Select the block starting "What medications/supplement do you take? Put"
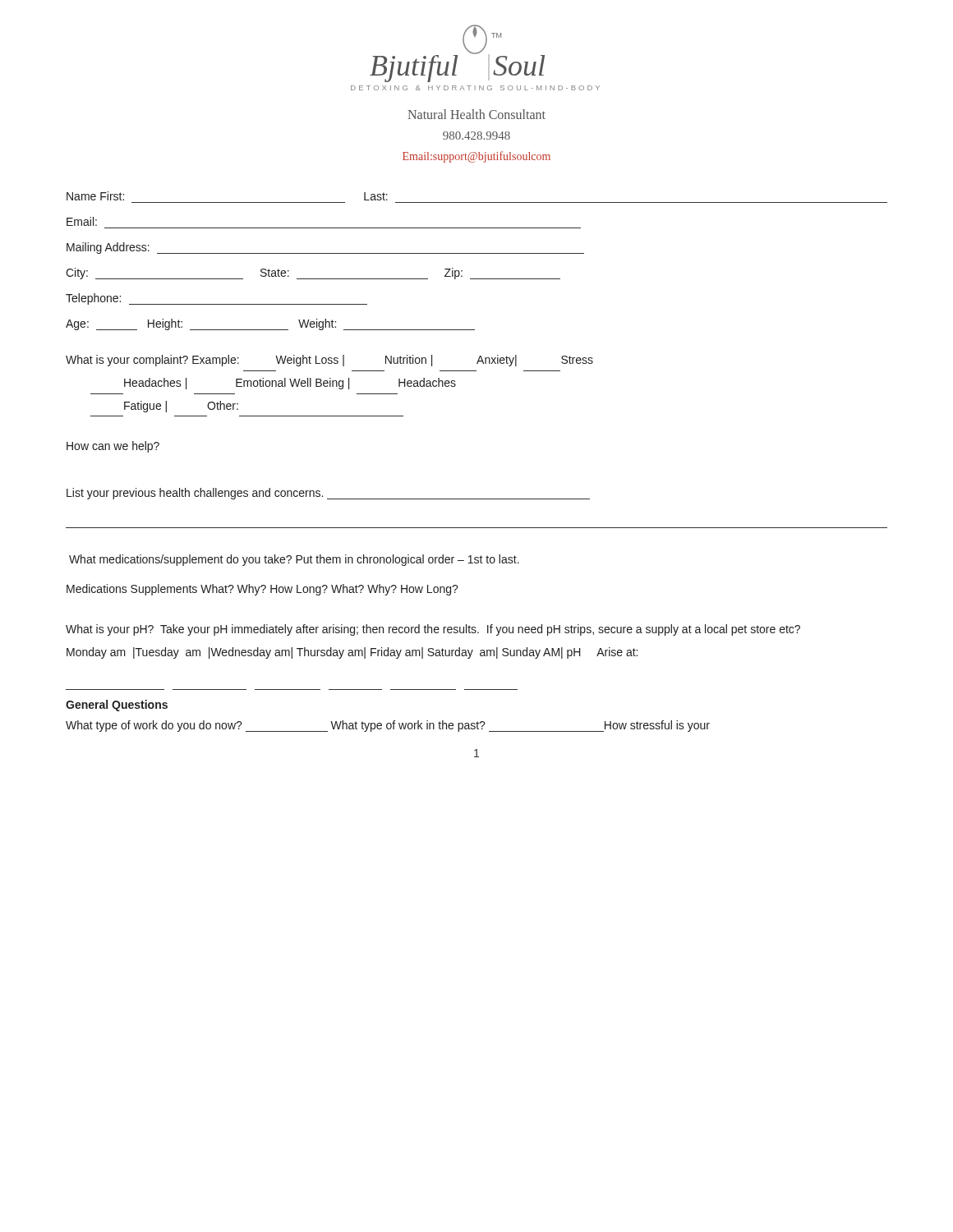Image resolution: width=953 pixels, height=1232 pixels. [476, 560]
